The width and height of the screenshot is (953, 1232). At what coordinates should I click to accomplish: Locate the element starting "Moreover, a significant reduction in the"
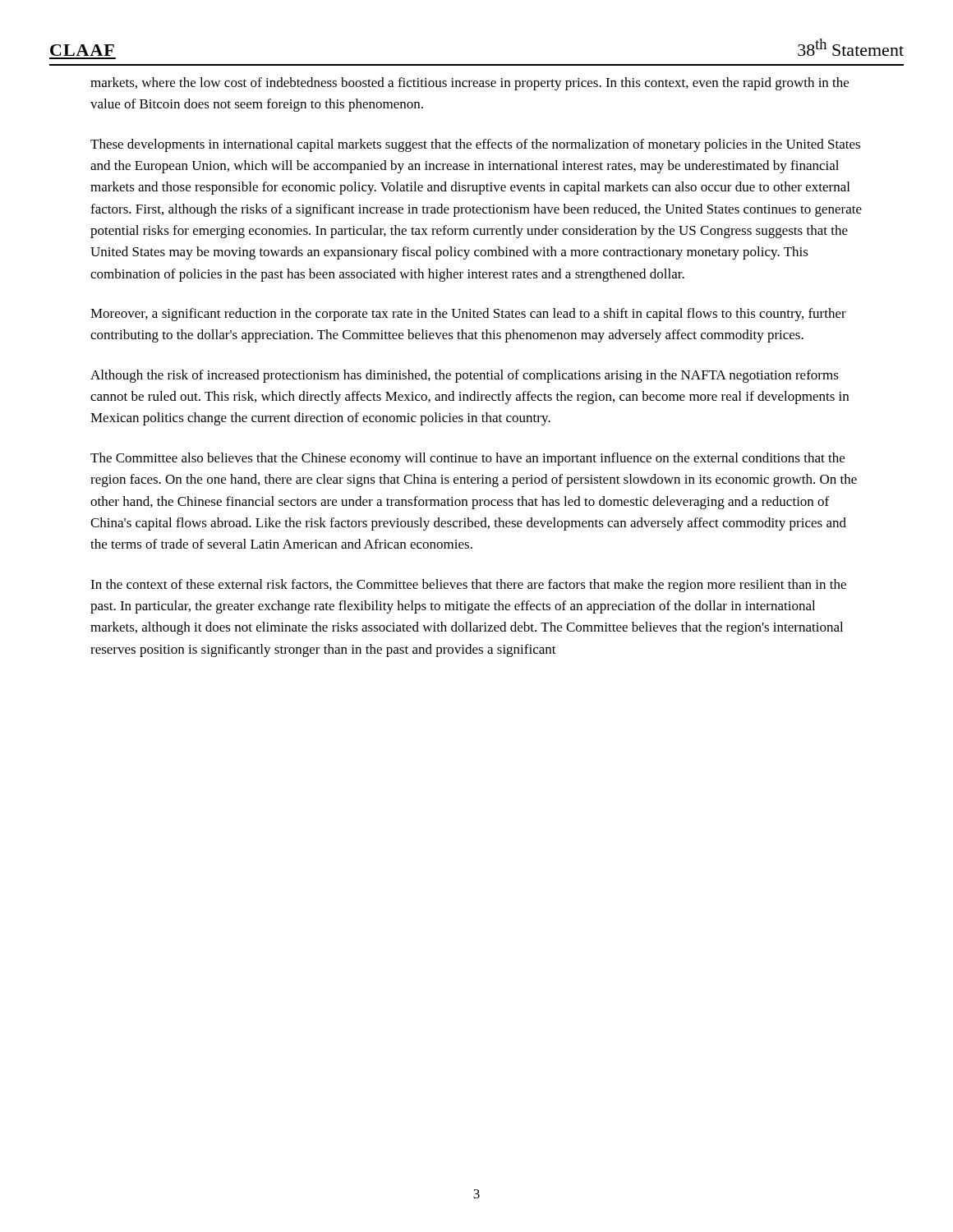(x=468, y=324)
